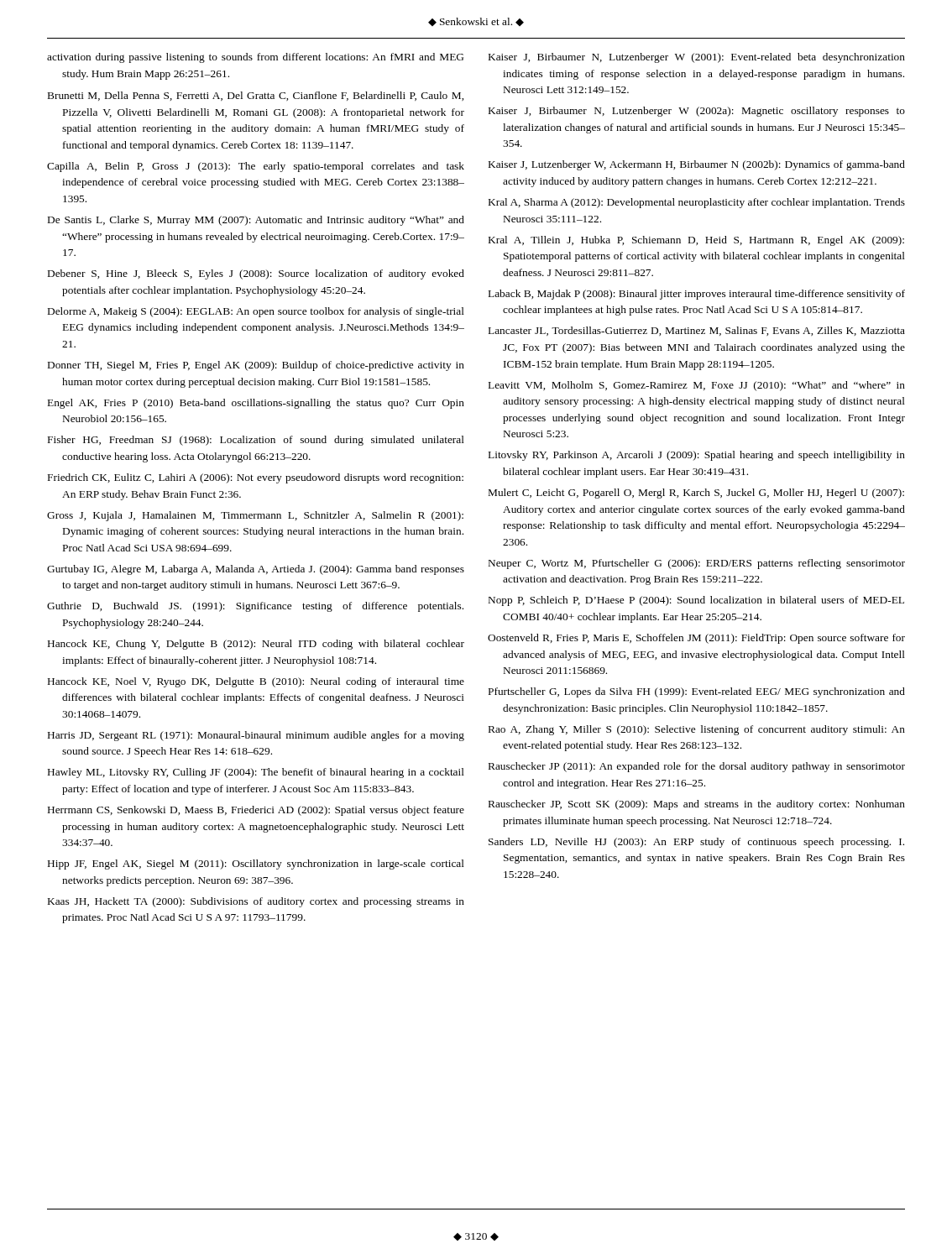Image resolution: width=952 pixels, height=1259 pixels.
Task: Point to the block beginning "activation during passive listening to sounds"
Action: 256,65
